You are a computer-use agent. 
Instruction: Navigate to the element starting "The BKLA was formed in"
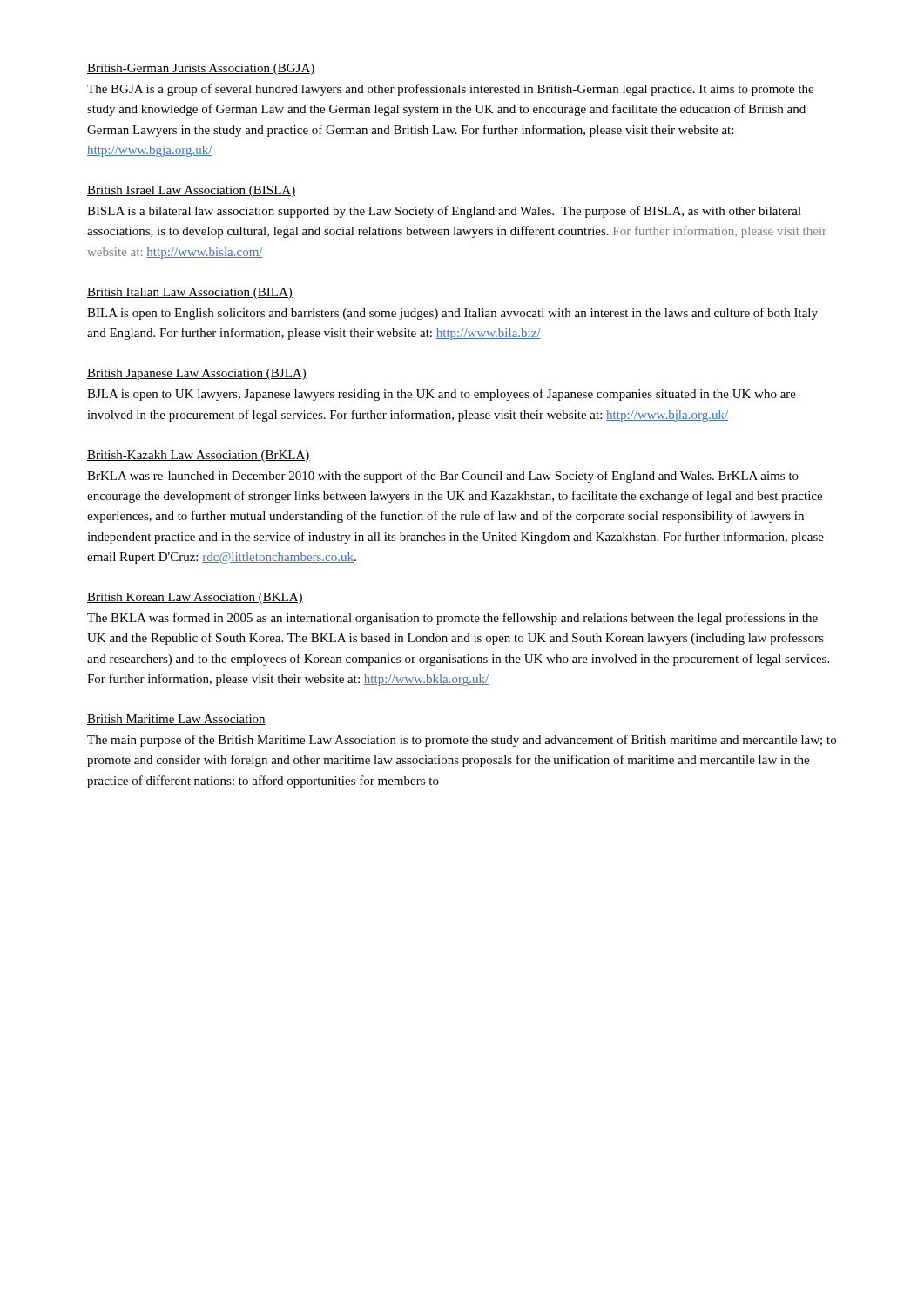point(459,648)
